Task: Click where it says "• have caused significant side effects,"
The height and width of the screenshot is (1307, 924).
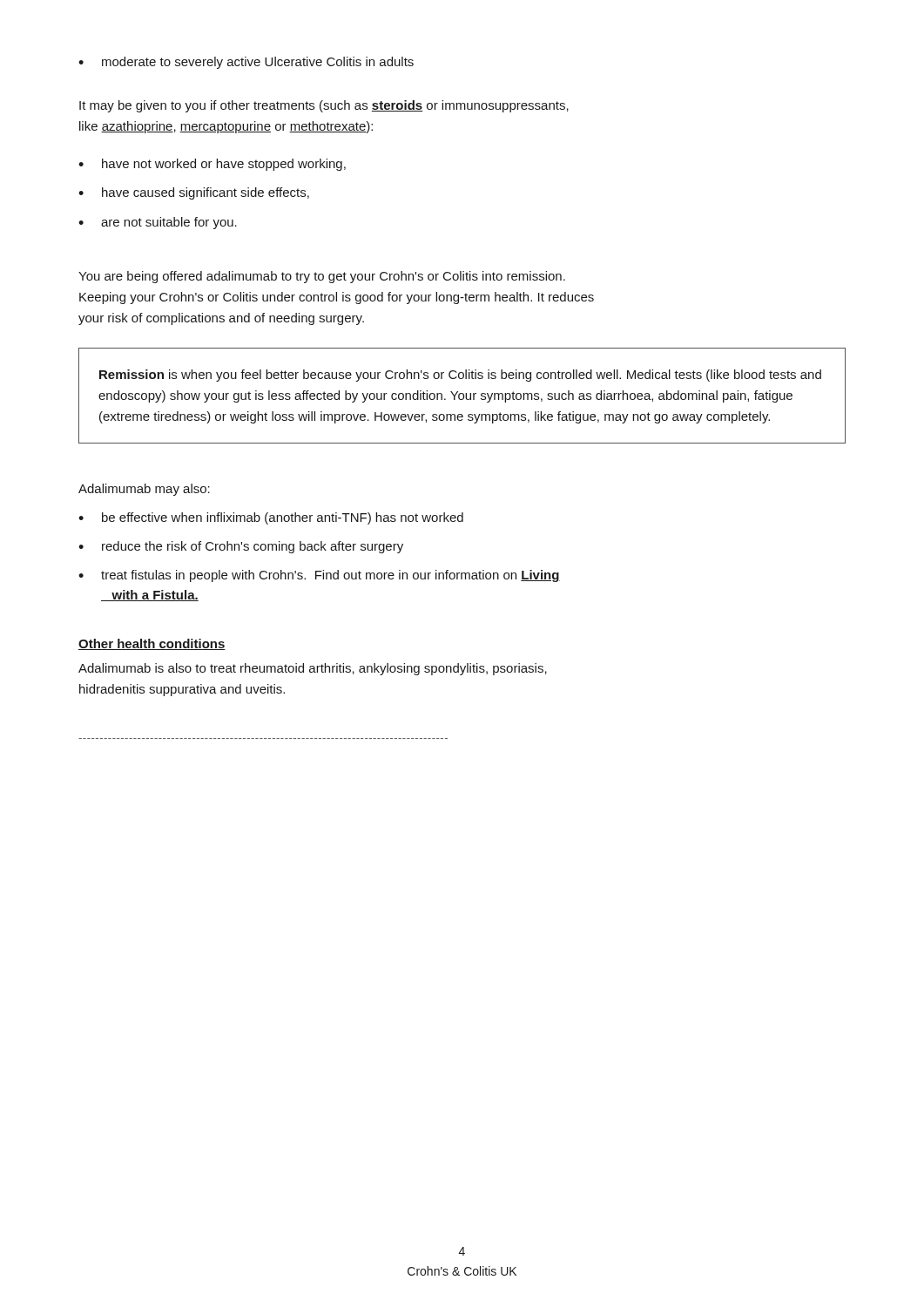Action: pyautogui.click(x=194, y=194)
